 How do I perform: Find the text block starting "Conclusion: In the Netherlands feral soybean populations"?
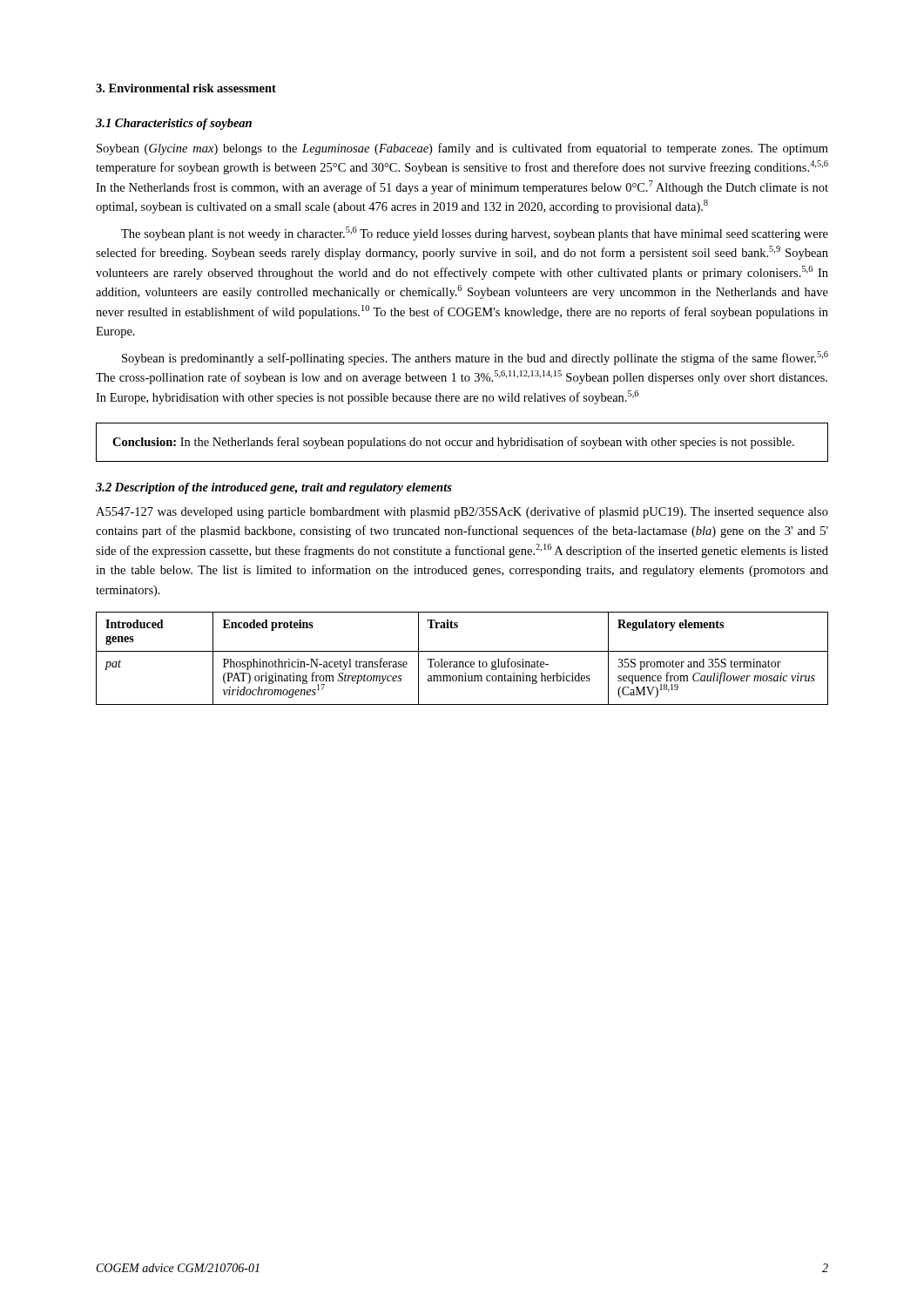(x=462, y=442)
